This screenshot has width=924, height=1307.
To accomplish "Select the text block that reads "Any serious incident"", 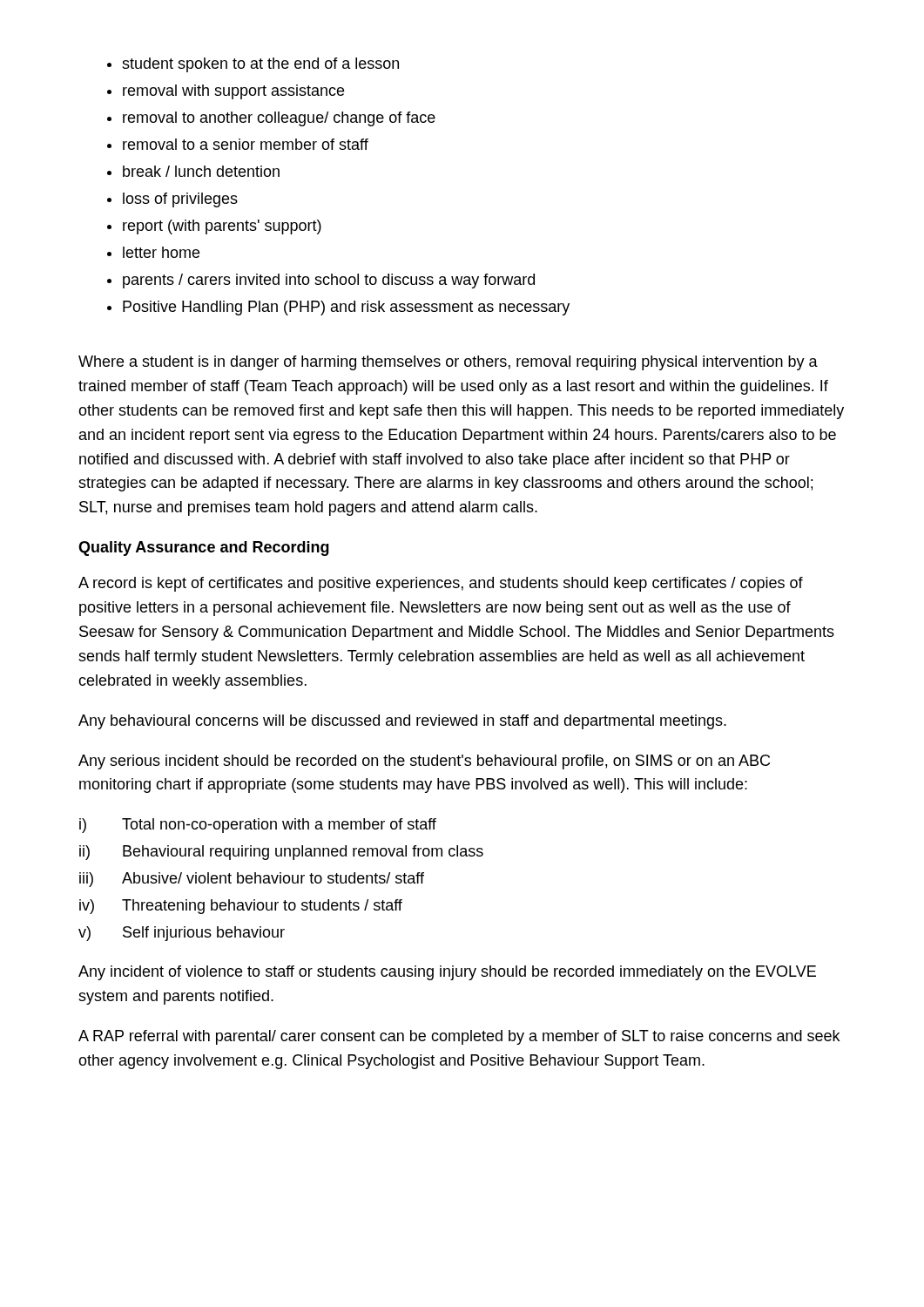I will [424, 773].
